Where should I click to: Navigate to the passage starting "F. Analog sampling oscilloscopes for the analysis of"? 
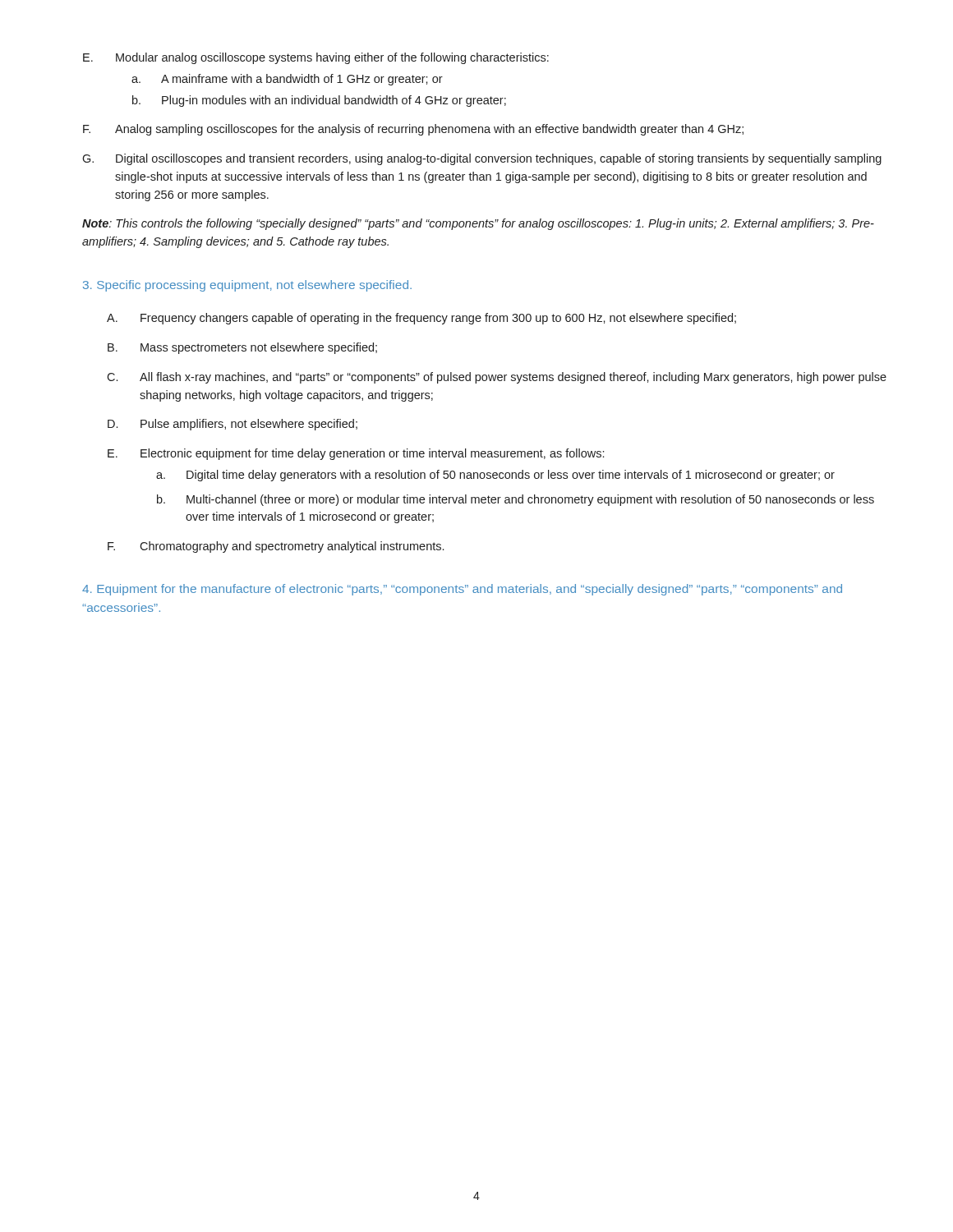485,130
